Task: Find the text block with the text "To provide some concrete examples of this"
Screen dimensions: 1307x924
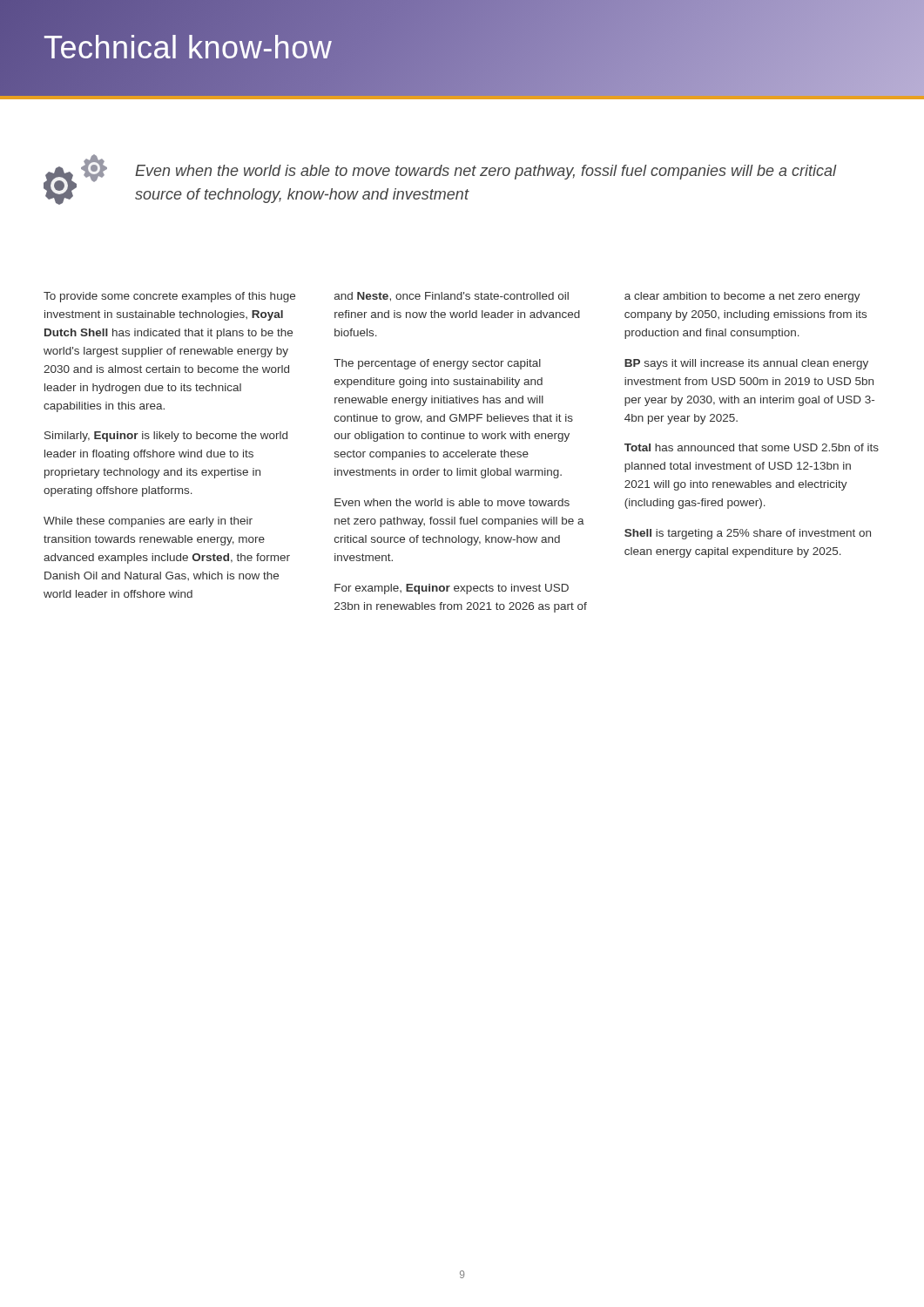Action: (171, 446)
